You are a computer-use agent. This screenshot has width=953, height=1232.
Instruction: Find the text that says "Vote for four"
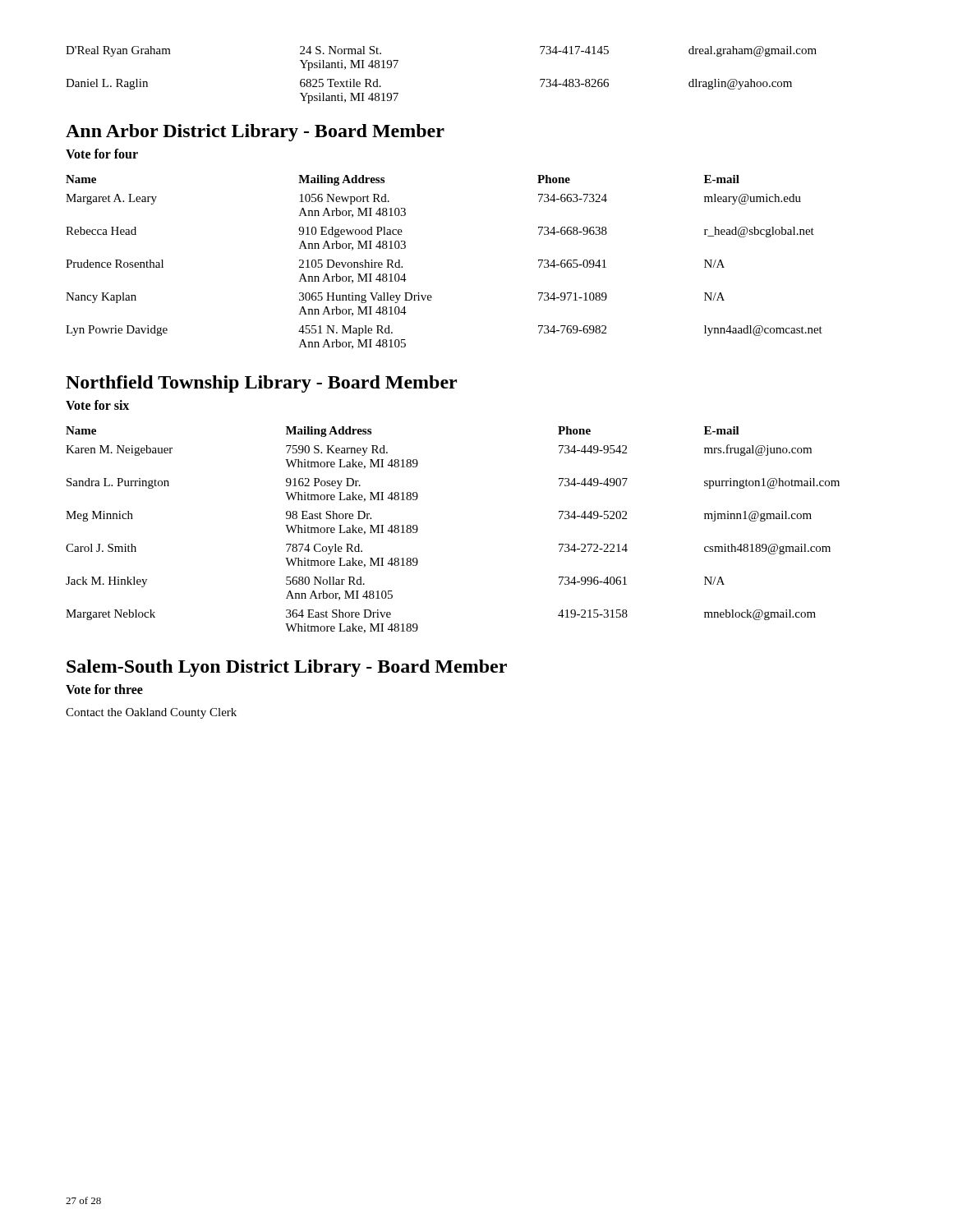point(102,154)
